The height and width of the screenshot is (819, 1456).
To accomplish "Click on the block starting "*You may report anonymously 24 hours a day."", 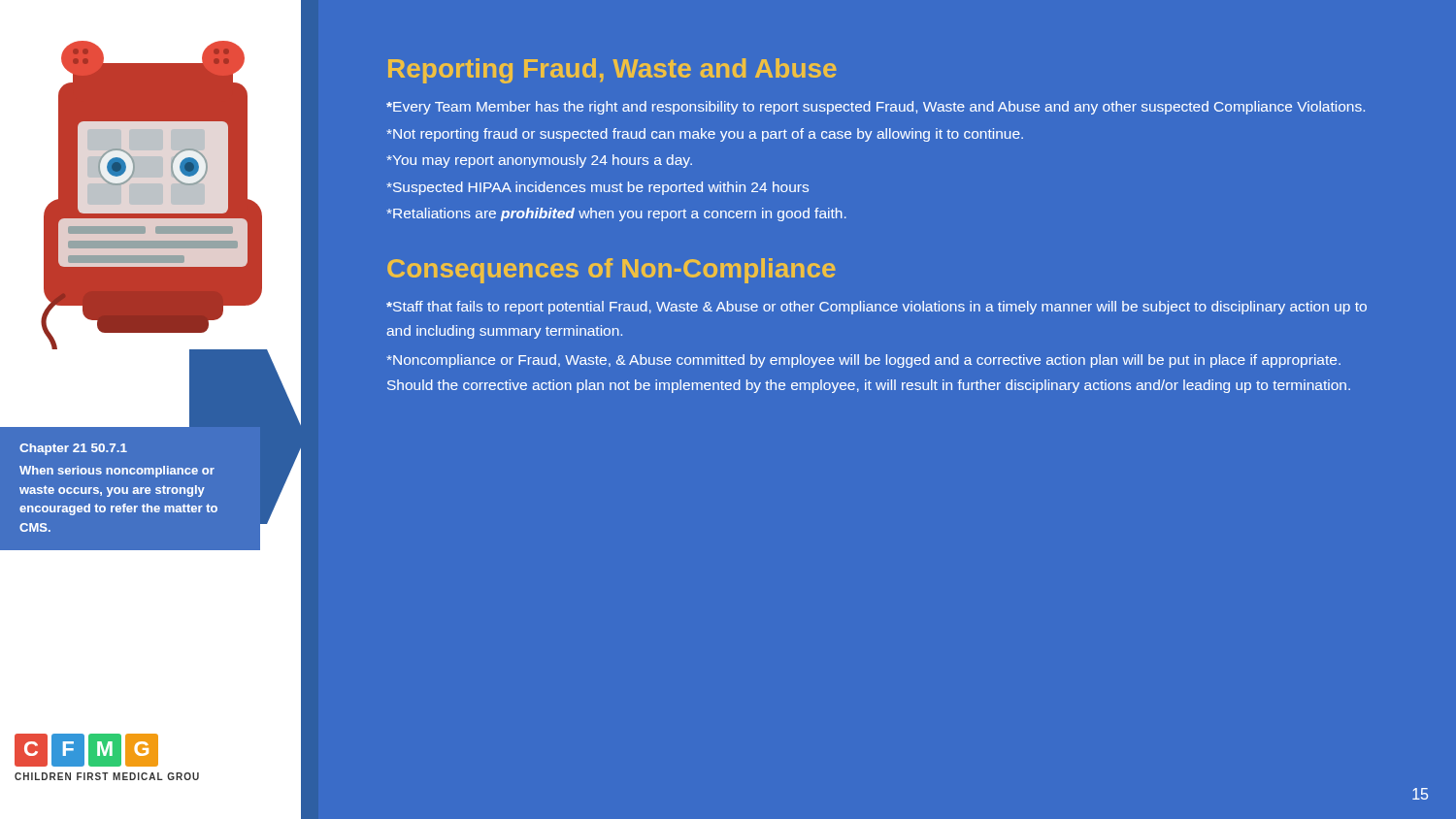I will (x=540, y=160).
